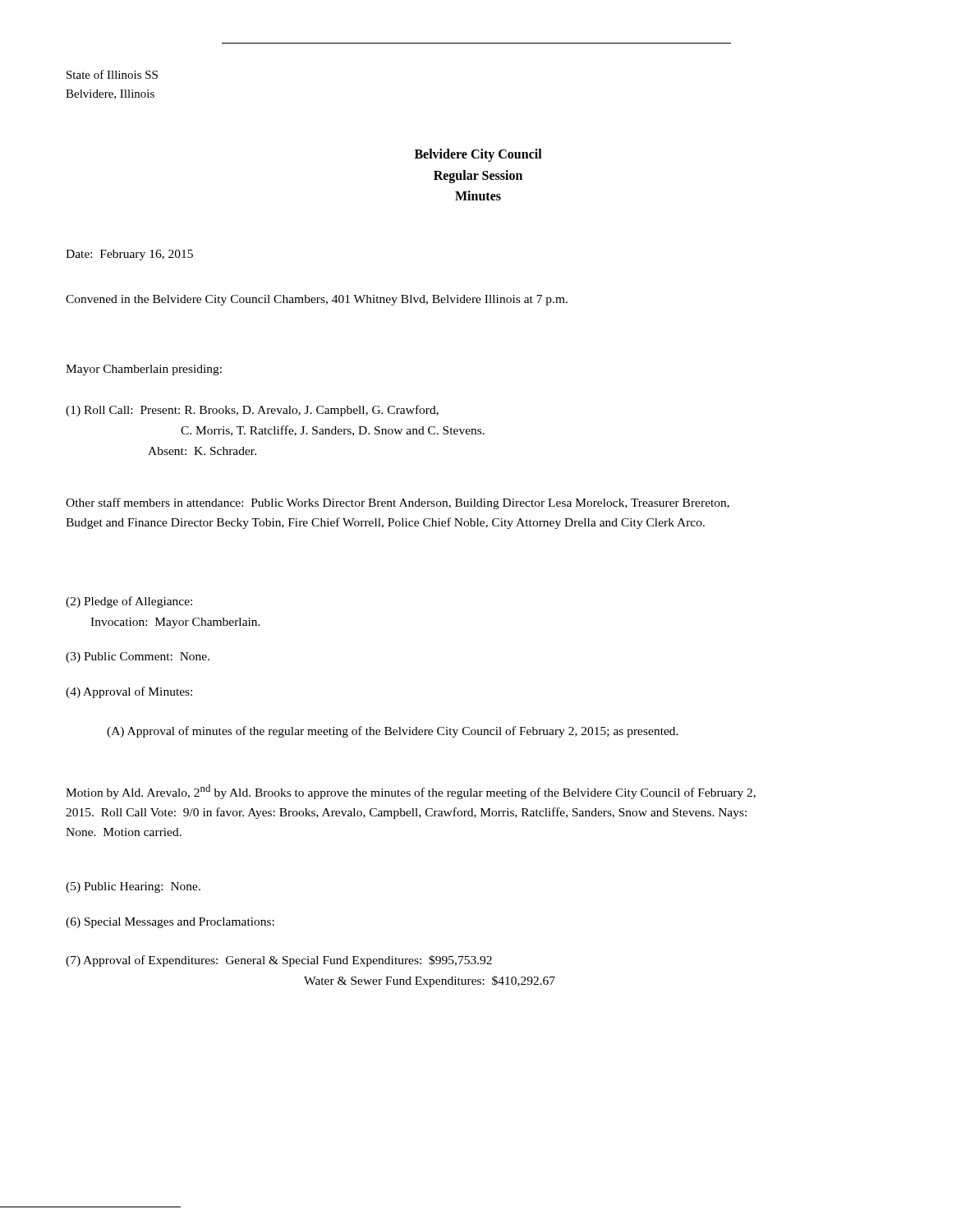Where does it say "(4) Approval of Minutes:"?

(130, 691)
